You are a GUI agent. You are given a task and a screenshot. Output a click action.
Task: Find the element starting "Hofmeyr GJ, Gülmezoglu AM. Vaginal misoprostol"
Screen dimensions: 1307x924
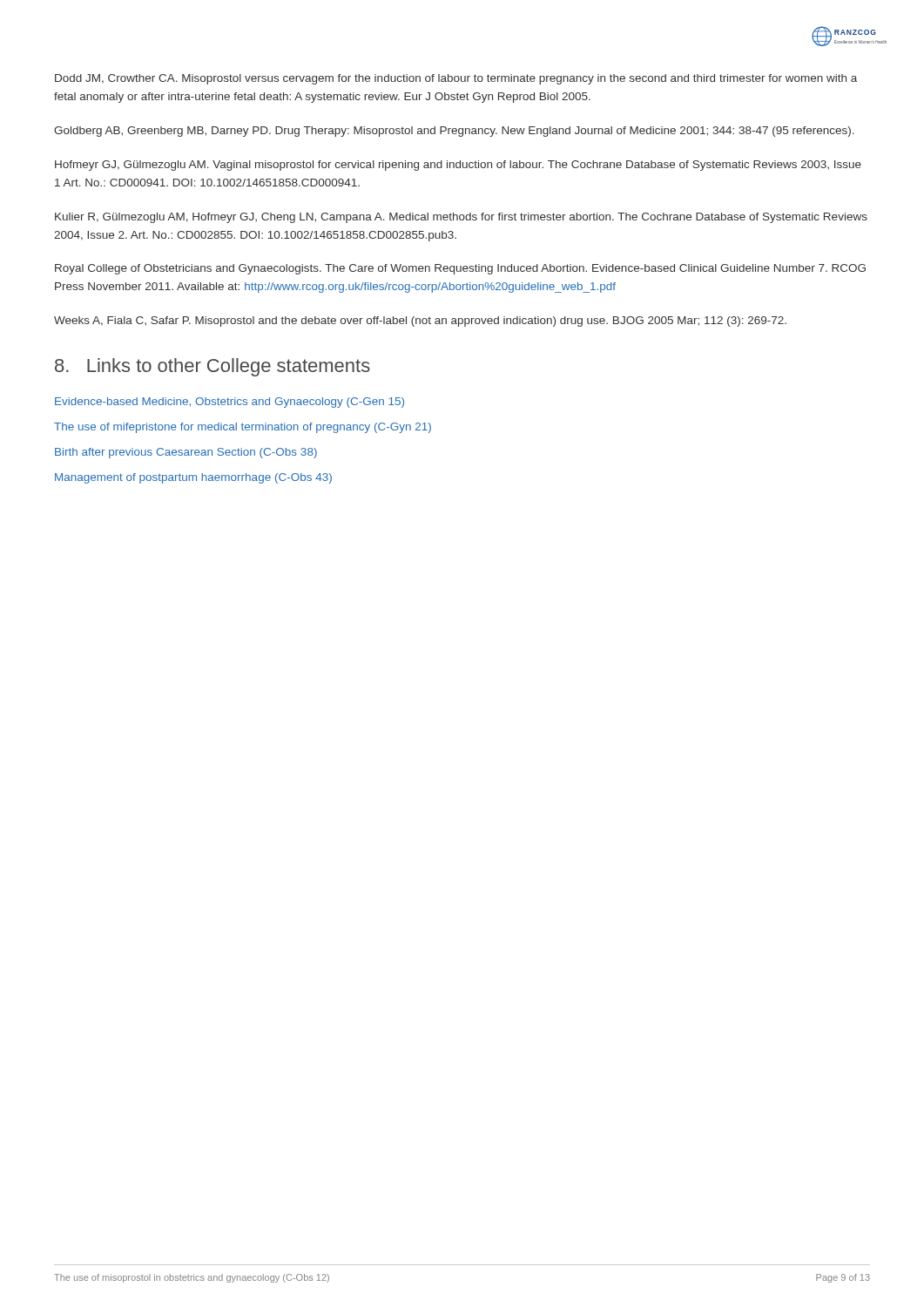click(458, 173)
